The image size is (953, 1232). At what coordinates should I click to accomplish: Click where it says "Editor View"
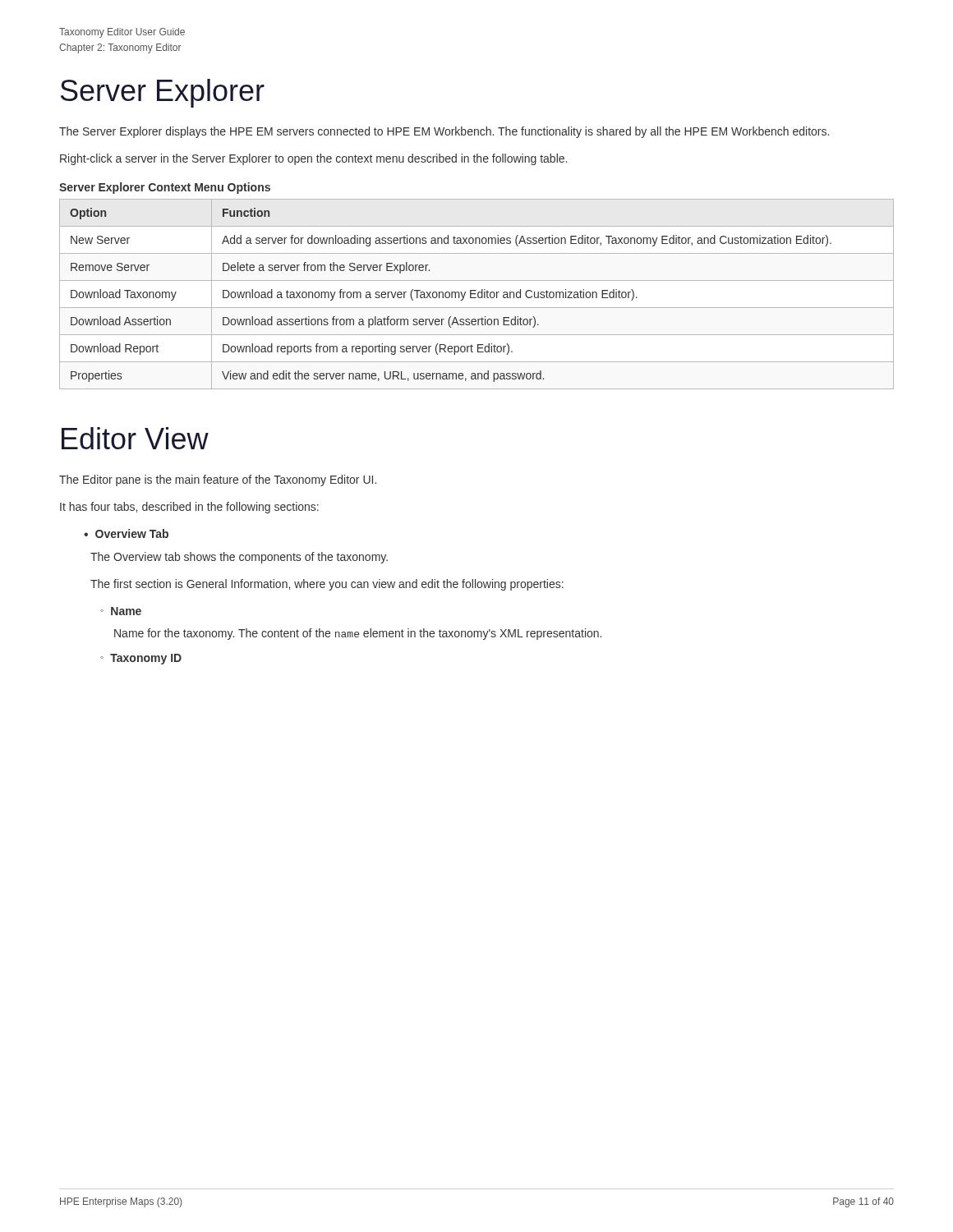coord(135,438)
